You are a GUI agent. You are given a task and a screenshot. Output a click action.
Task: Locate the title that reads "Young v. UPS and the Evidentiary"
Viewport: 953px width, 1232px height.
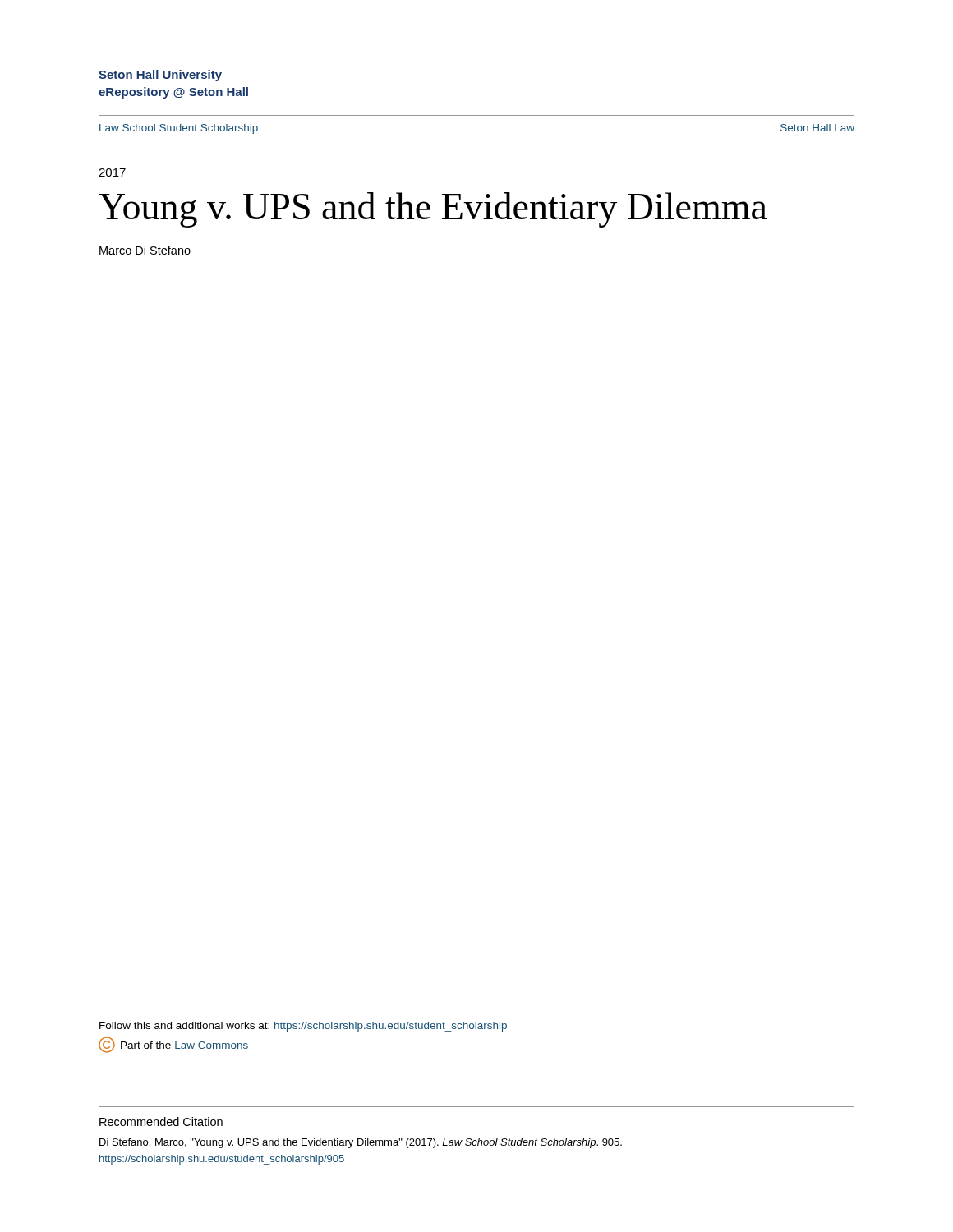tap(476, 207)
